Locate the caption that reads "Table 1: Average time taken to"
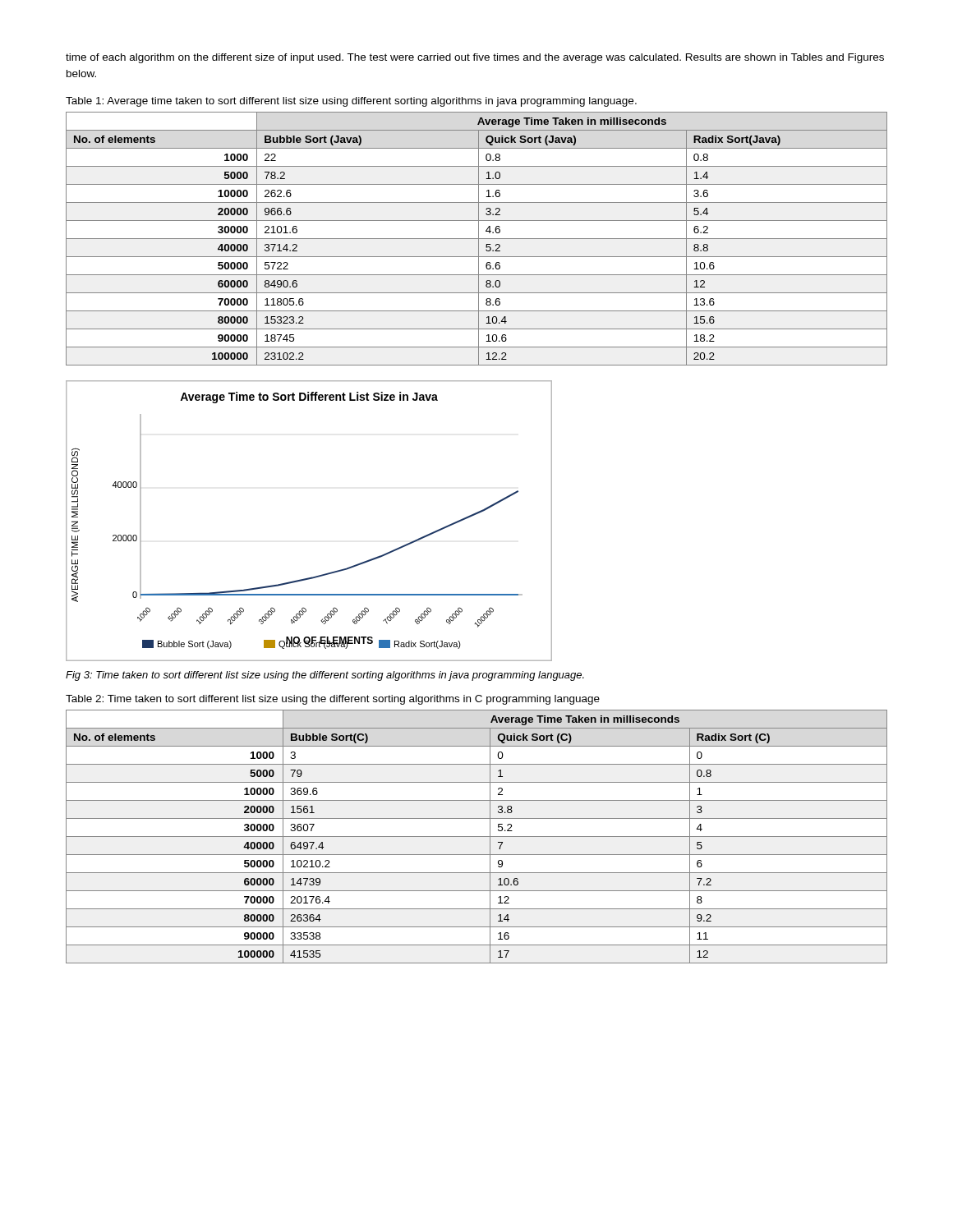The height and width of the screenshot is (1232, 953). pyautogui.click(x=352, y=100)
